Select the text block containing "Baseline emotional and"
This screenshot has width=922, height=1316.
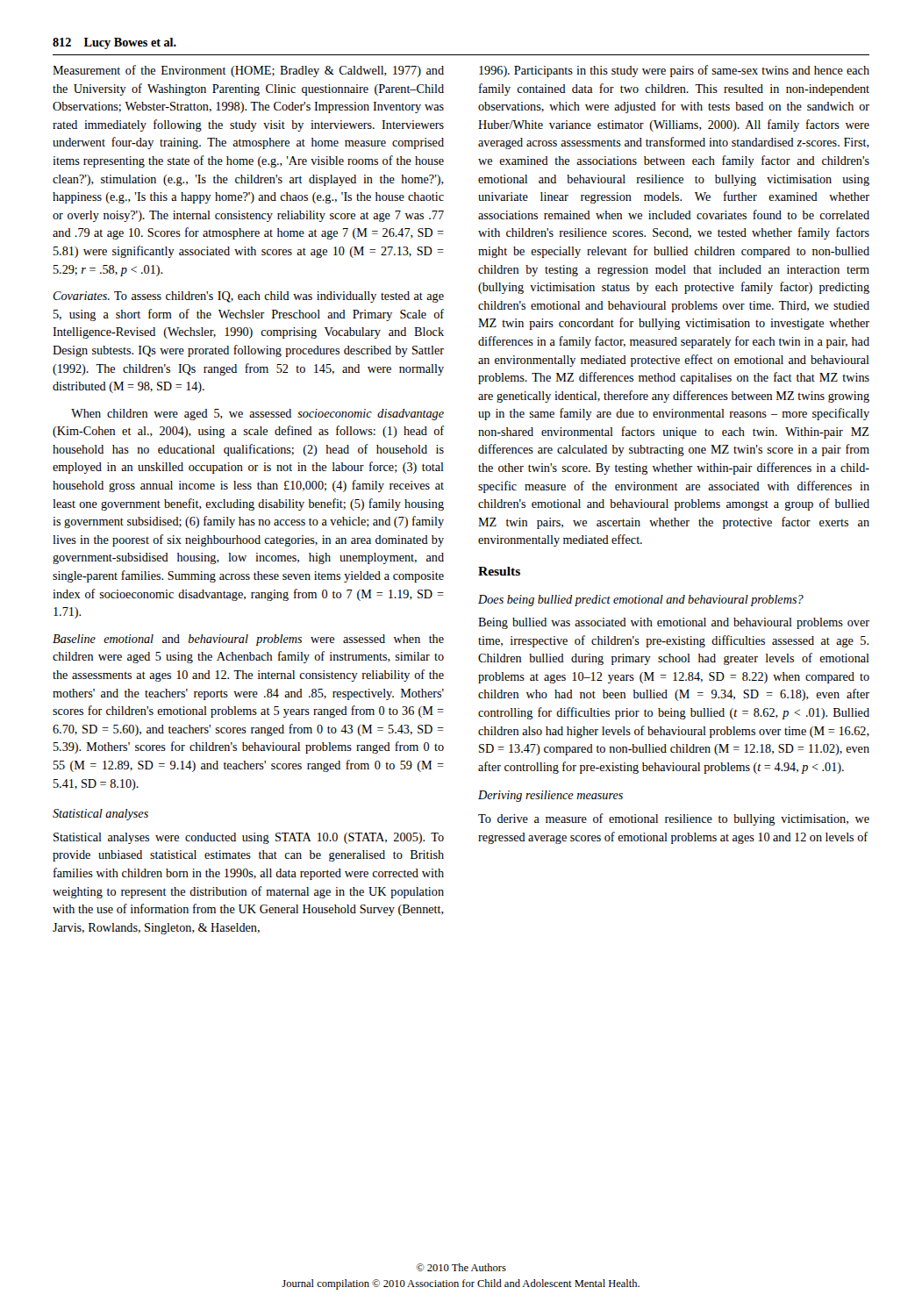click(248, 711)
